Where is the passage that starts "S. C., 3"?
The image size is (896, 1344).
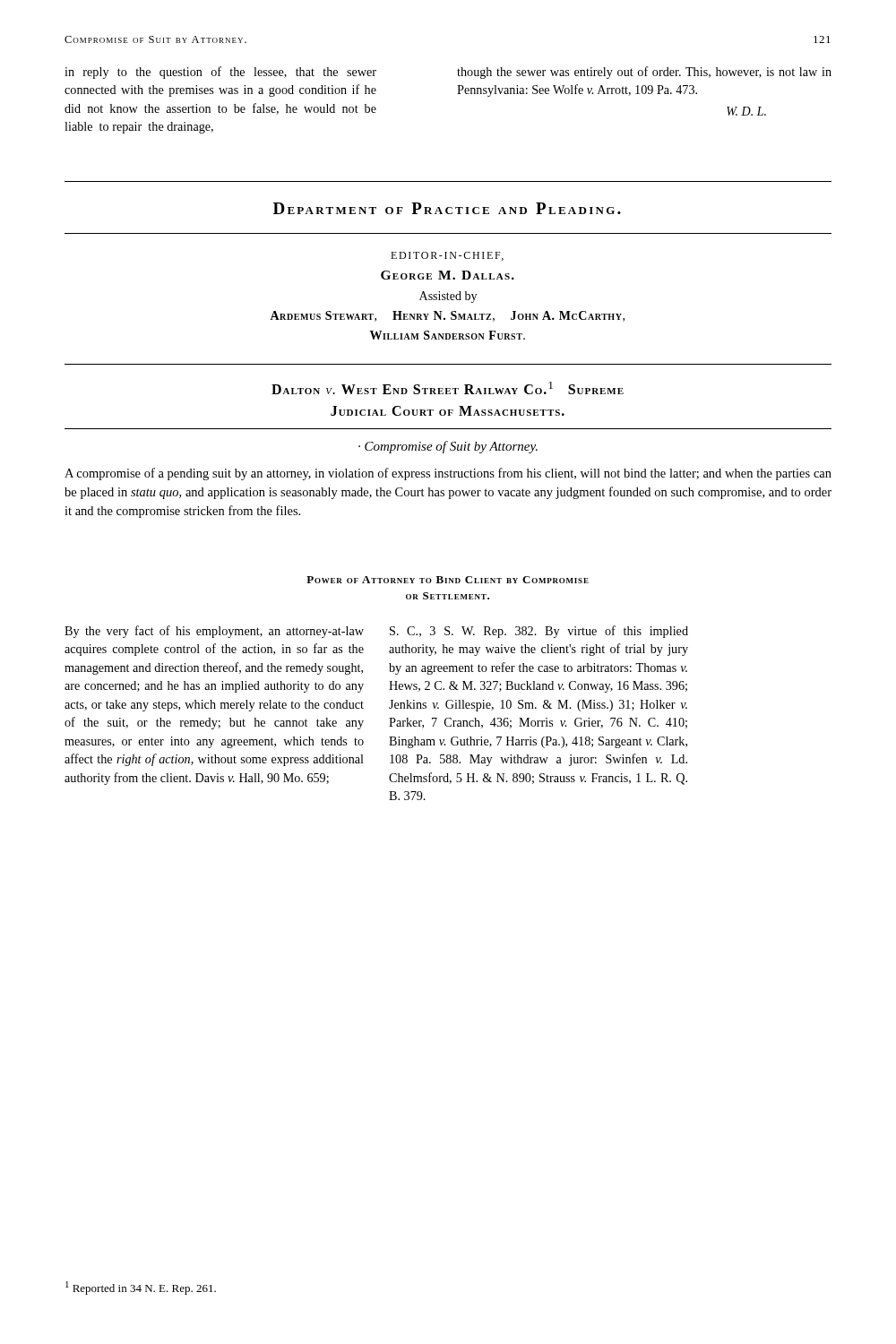(538, 713)
